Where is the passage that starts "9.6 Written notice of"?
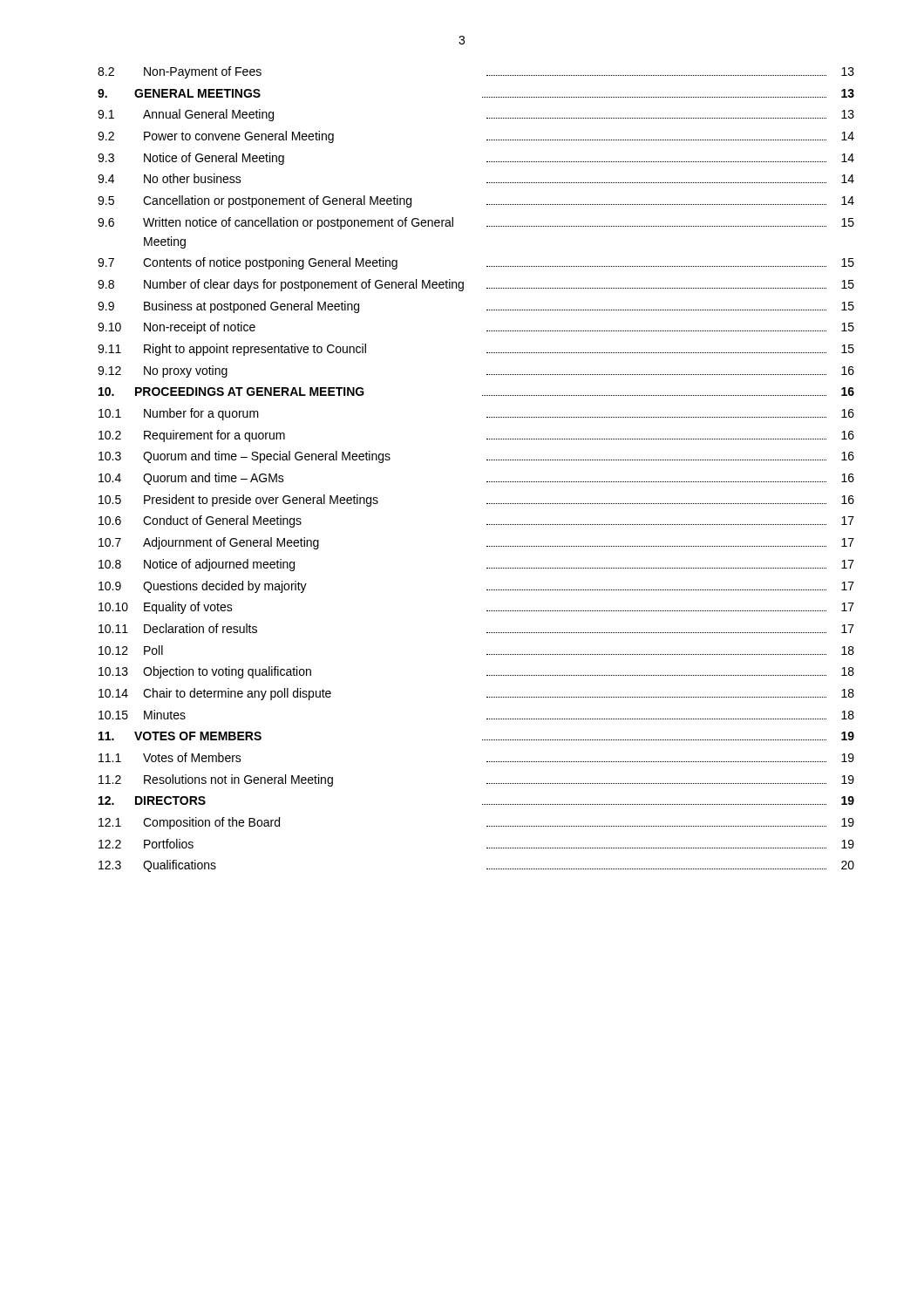The image size is (924, 1308). click(x=294, y=223)
